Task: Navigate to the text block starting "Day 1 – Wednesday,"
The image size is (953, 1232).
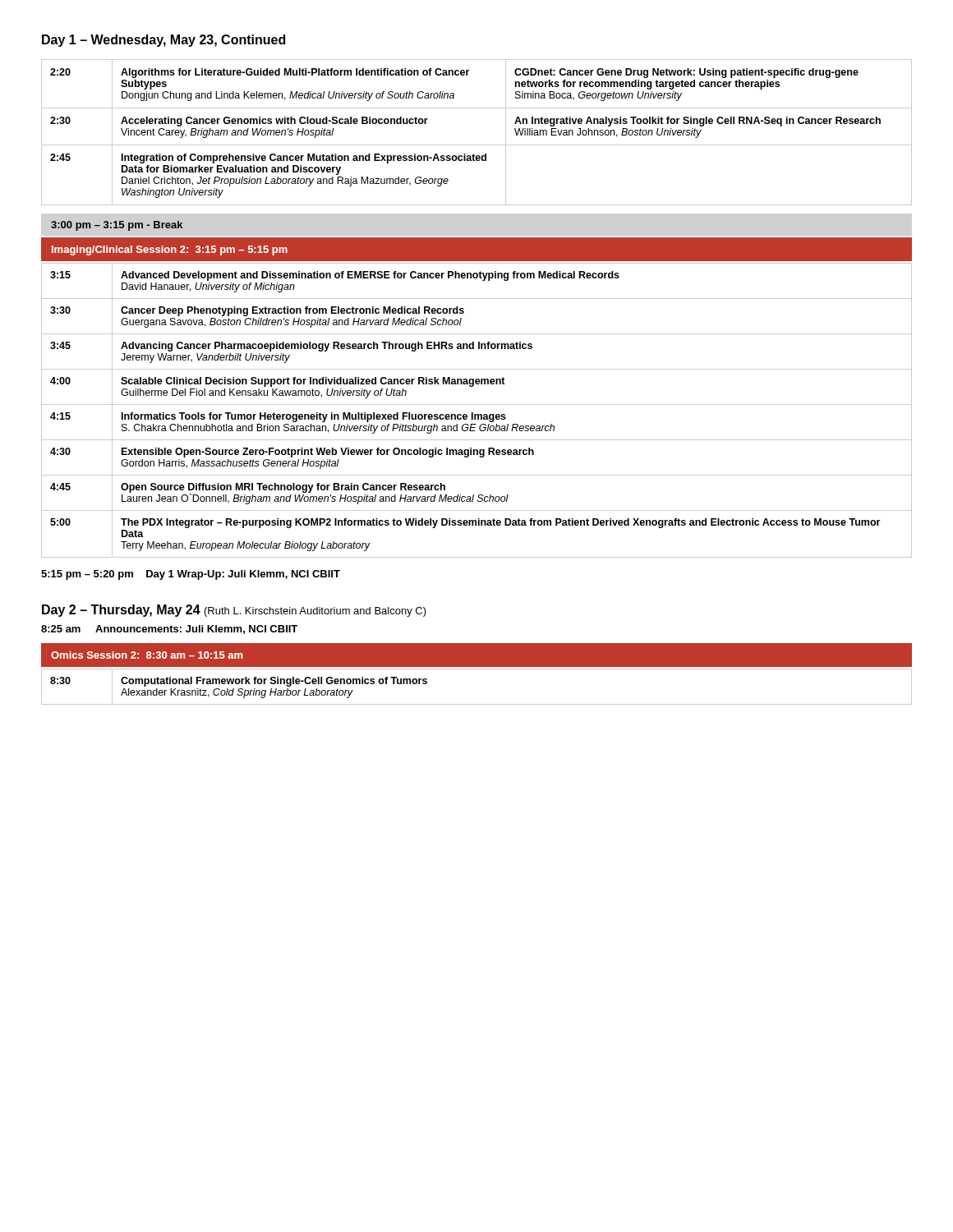Action: (x=164, y=40)
